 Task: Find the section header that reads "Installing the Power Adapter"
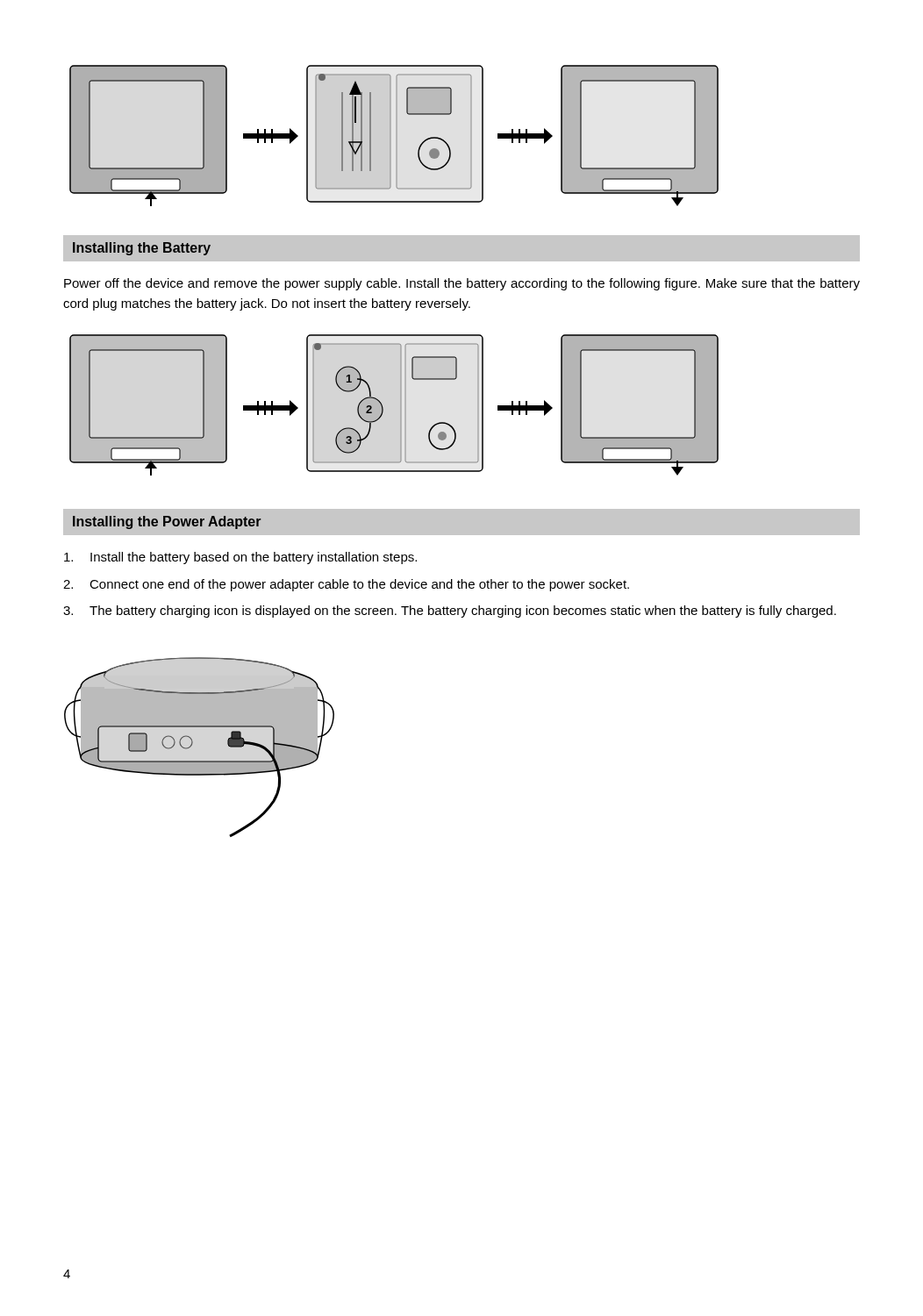point(166,522)
